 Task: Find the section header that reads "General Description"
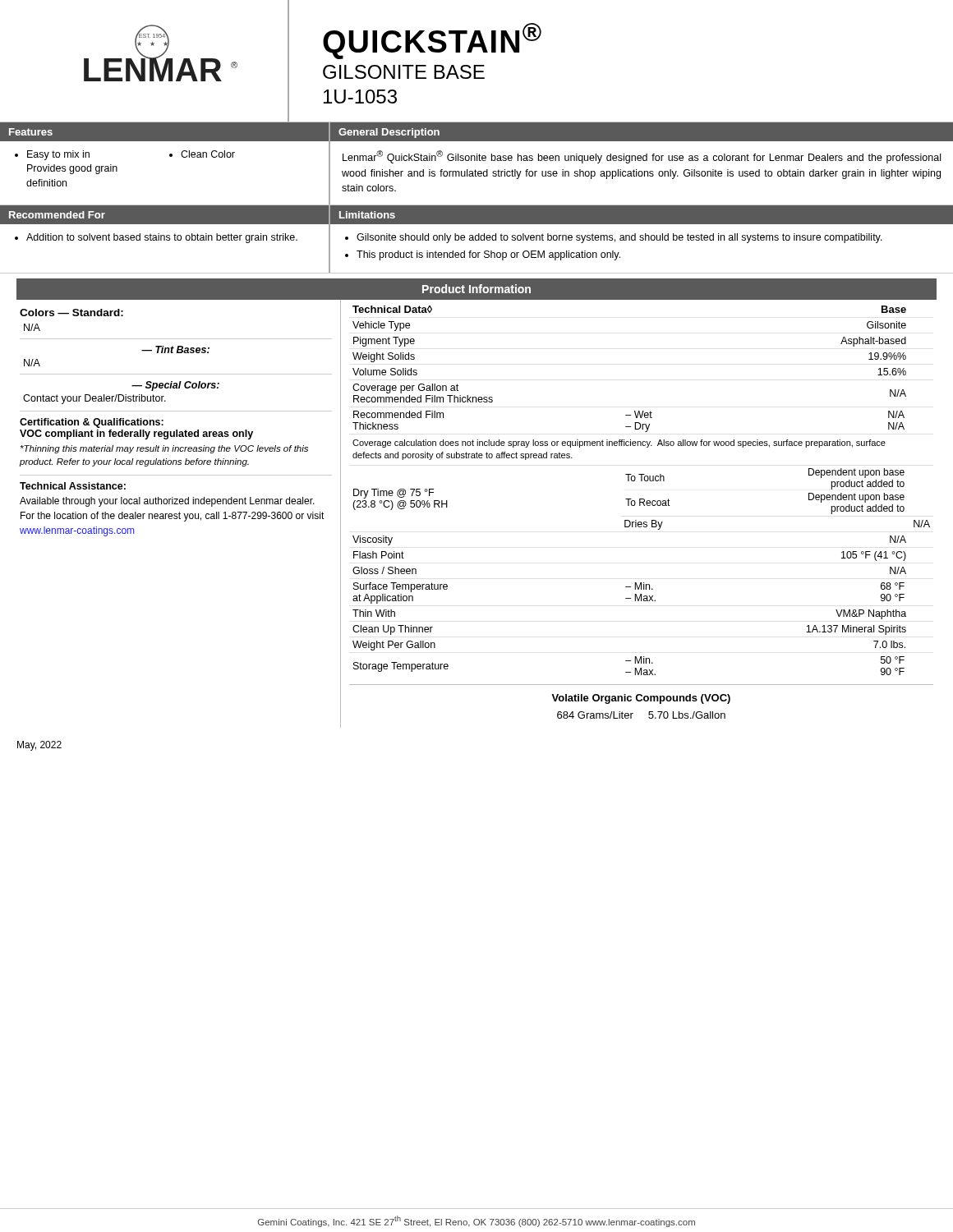(x=389, y=132)
